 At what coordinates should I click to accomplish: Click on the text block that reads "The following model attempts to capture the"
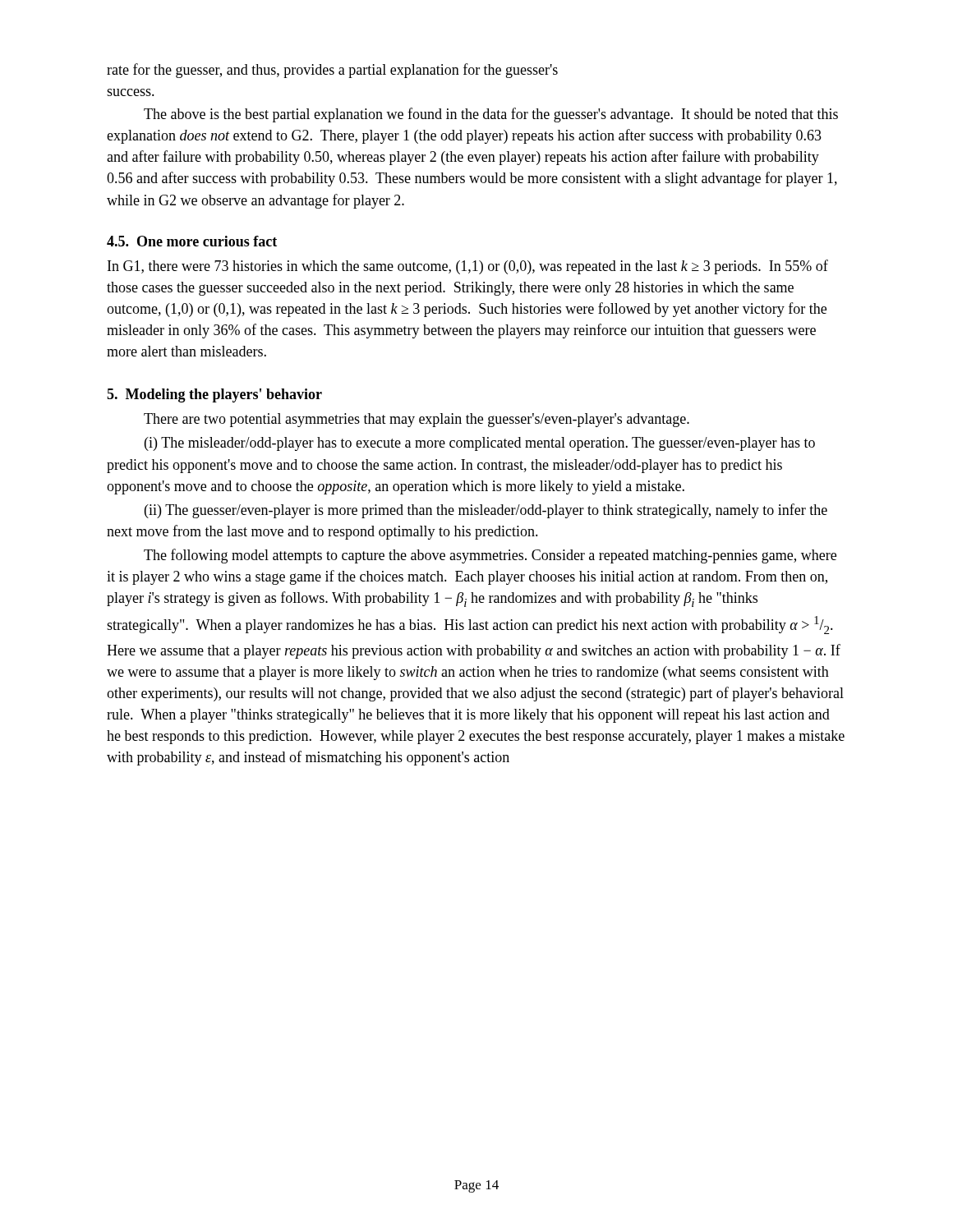(x=476, y=656)
